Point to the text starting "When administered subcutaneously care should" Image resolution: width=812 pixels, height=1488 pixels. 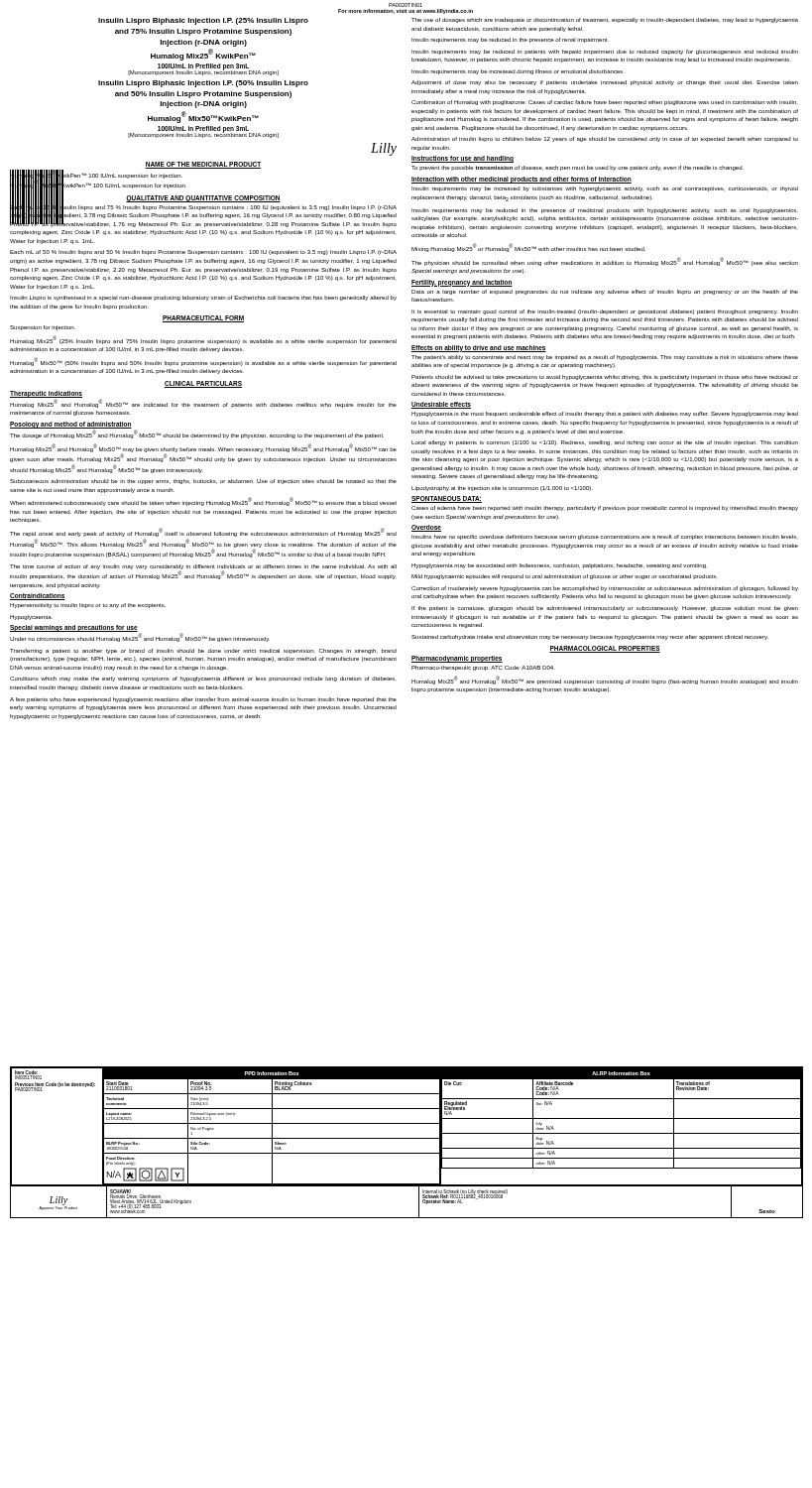(203, 510)
